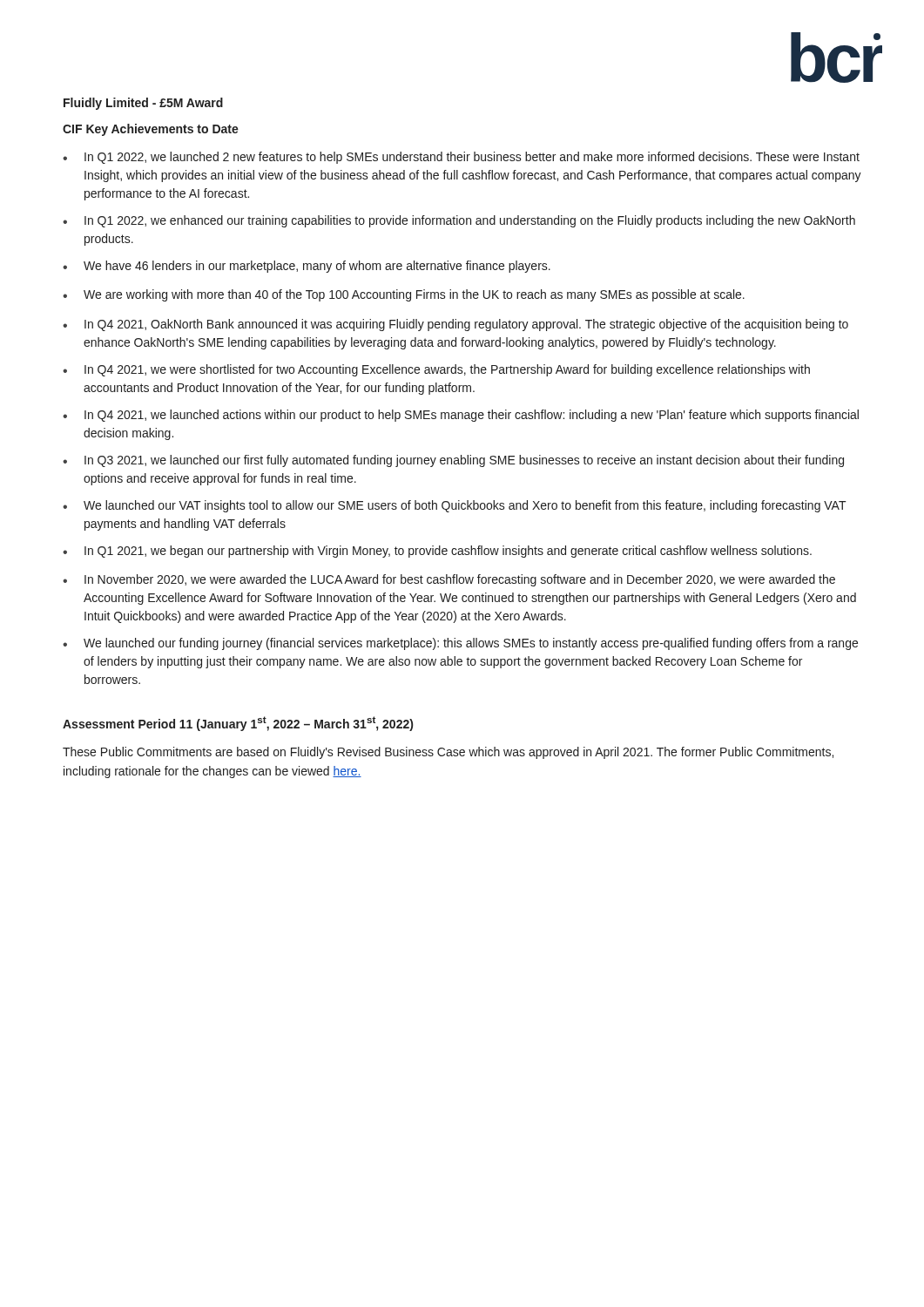Find the list item with the text "• In Q4 2021, we launched actions within"

[x=462, y=424]
